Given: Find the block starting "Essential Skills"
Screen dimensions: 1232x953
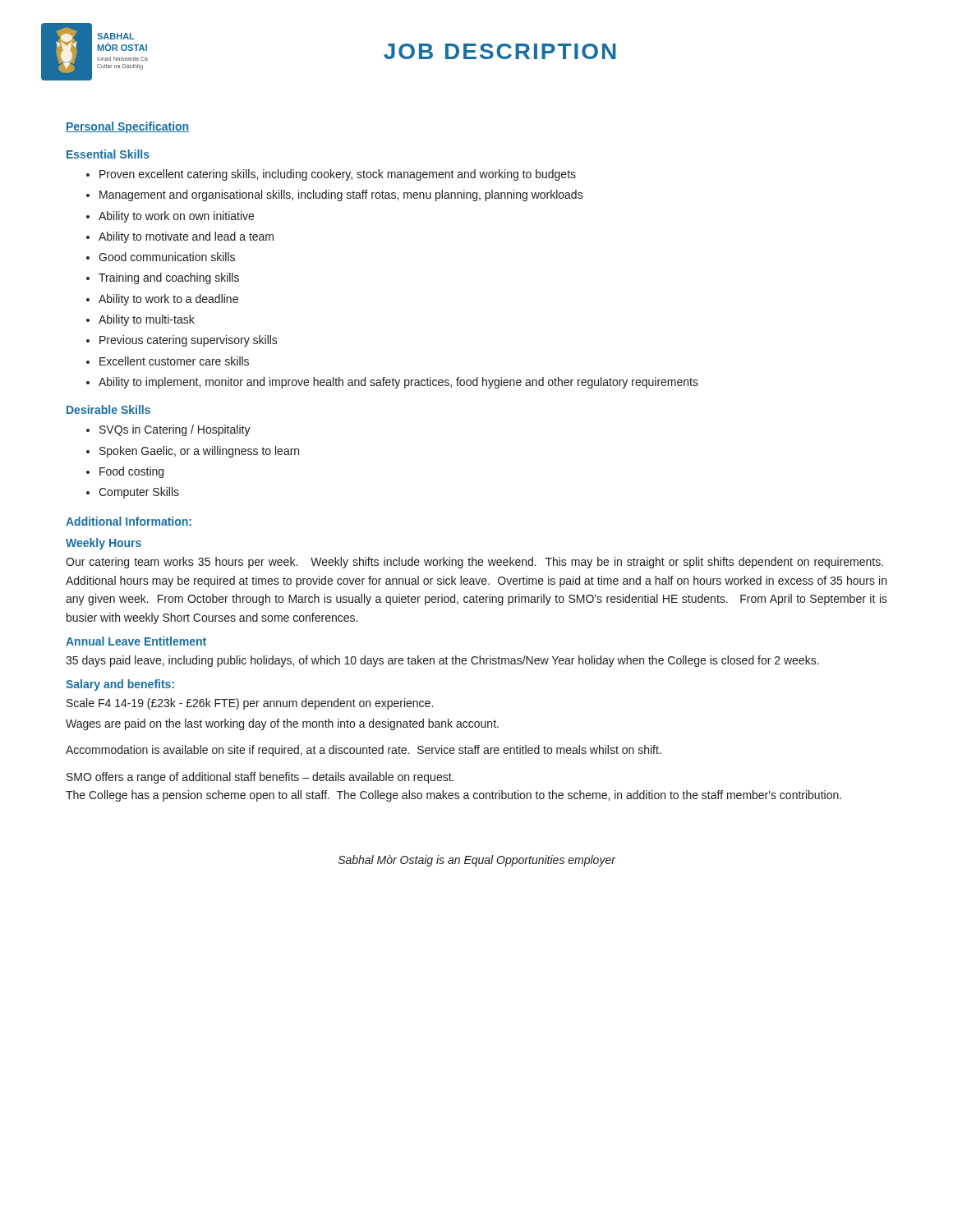Looking at the screenshot, I should pyautogui.click(x=108, y=154).
